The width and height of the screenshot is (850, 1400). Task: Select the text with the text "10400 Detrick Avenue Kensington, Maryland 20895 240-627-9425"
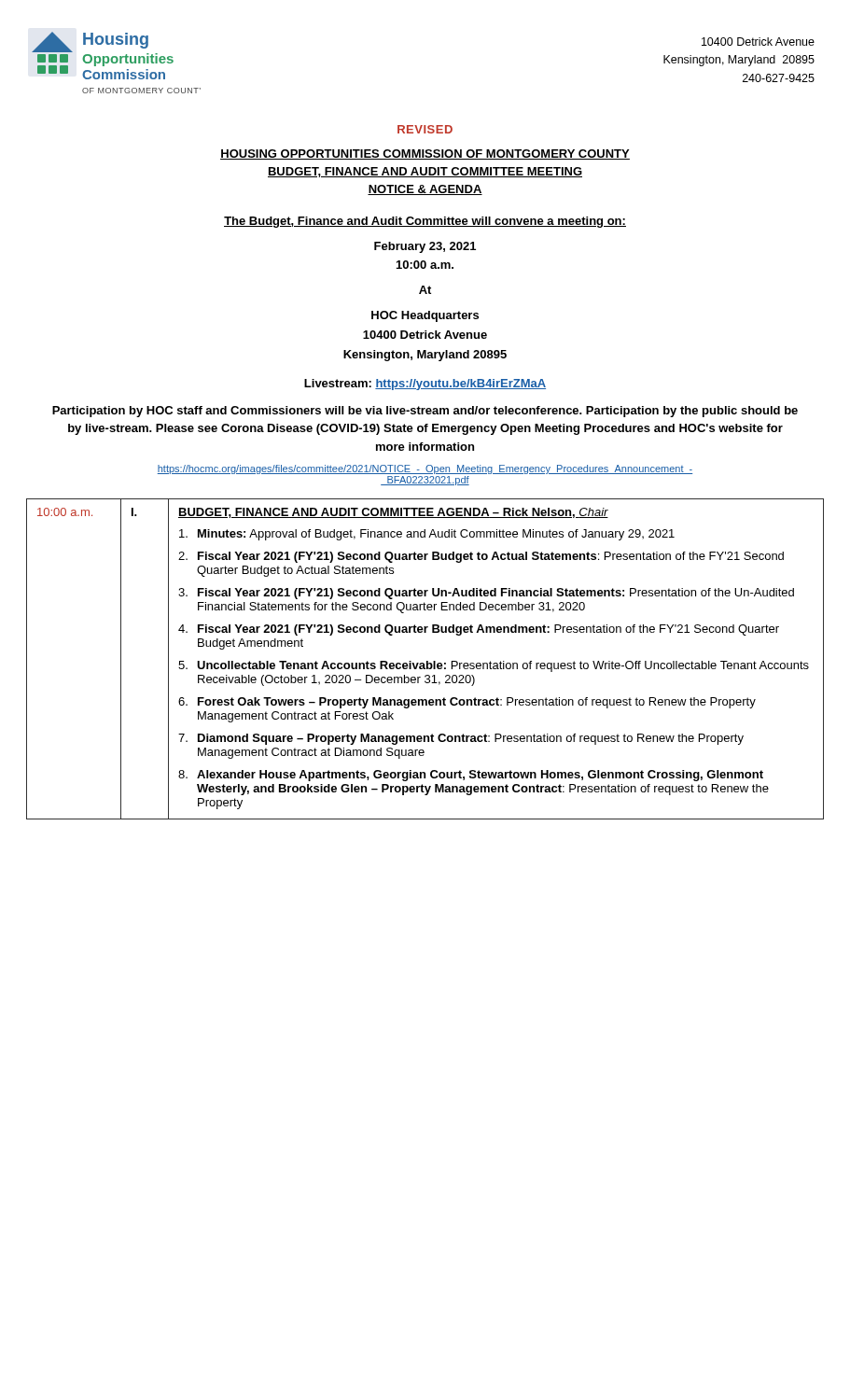[x=739, y=60]
